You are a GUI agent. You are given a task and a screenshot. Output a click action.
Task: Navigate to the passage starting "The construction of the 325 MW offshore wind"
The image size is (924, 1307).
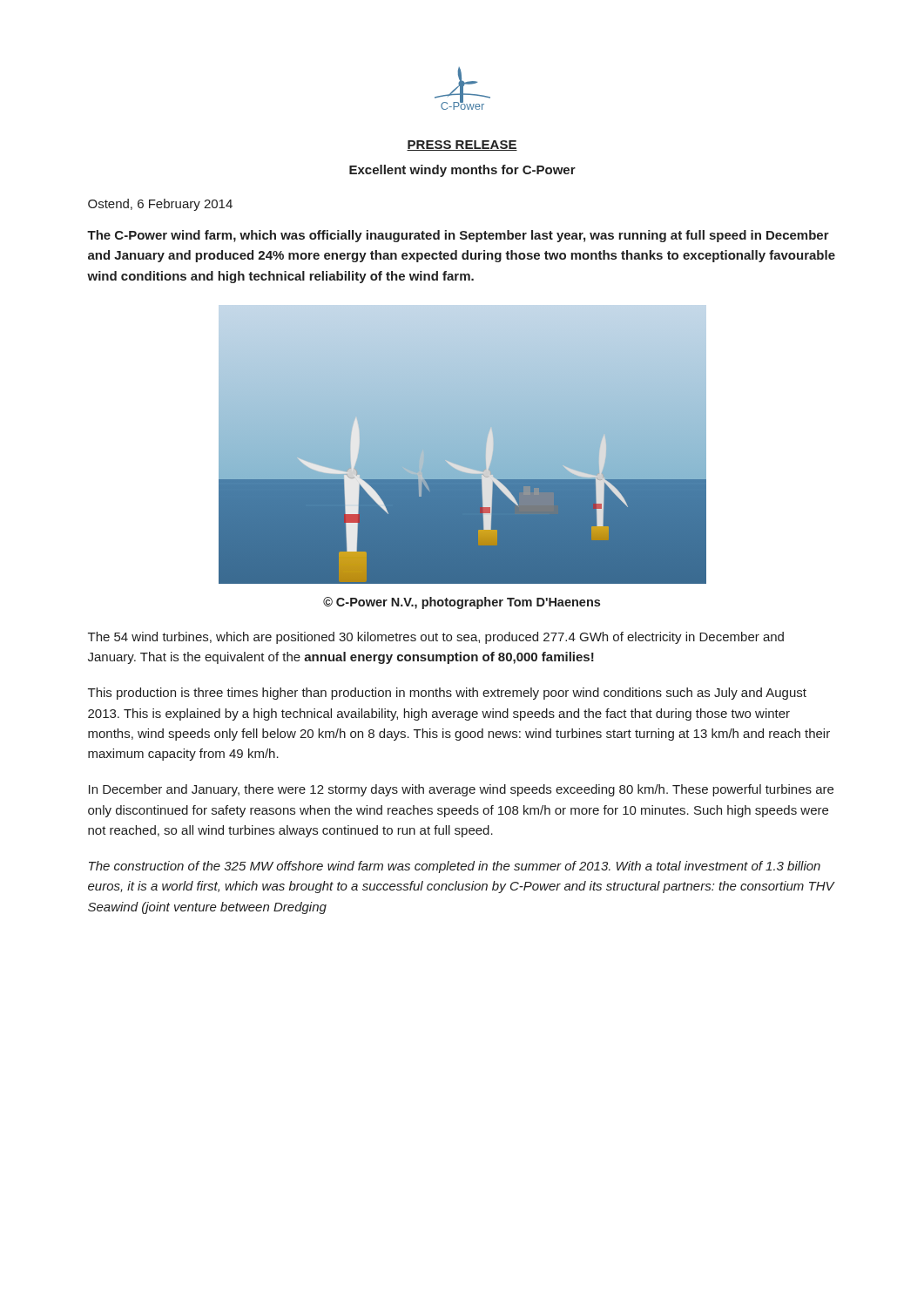461,886
